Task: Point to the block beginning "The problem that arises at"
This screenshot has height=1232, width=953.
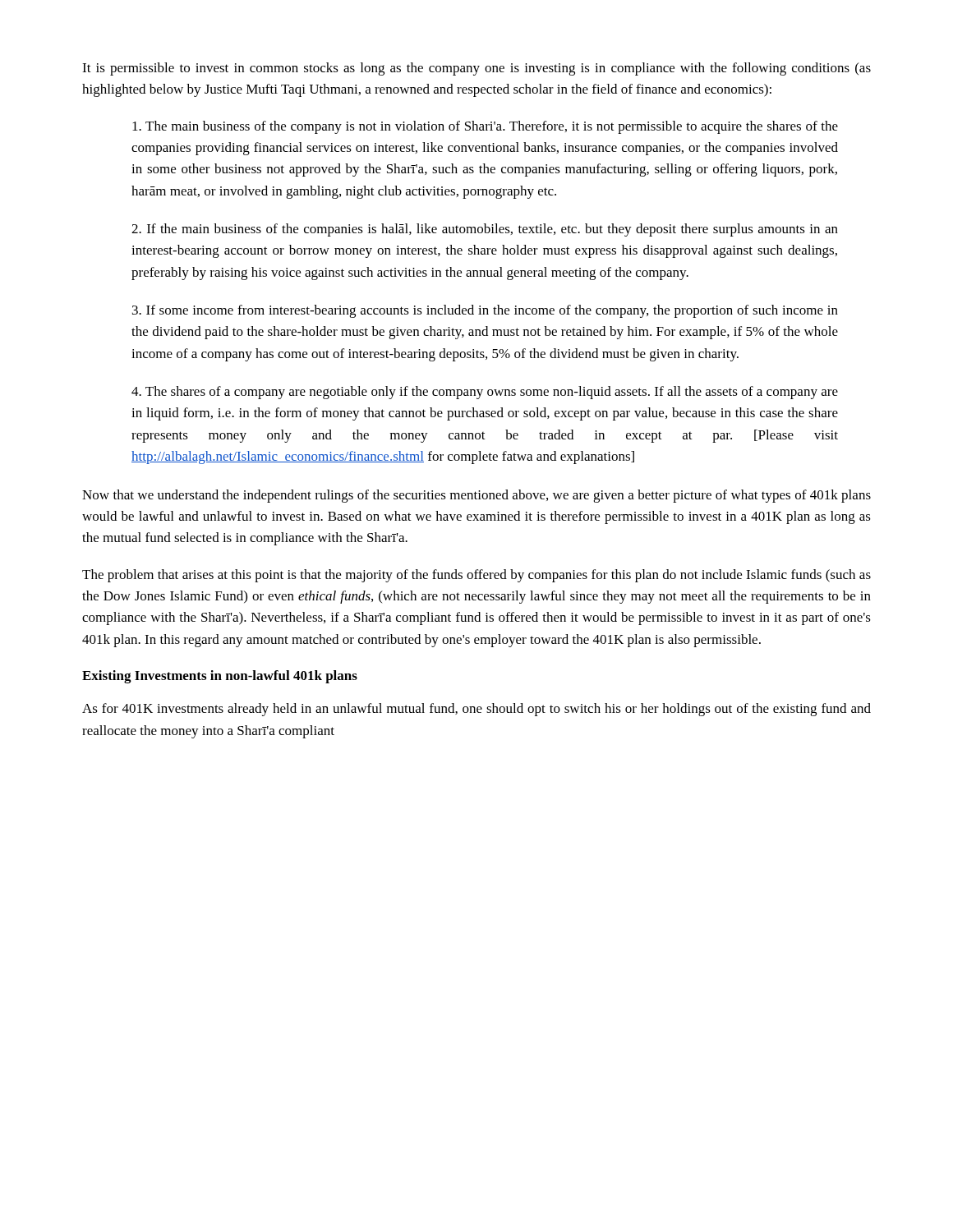Action: (476, 607)
